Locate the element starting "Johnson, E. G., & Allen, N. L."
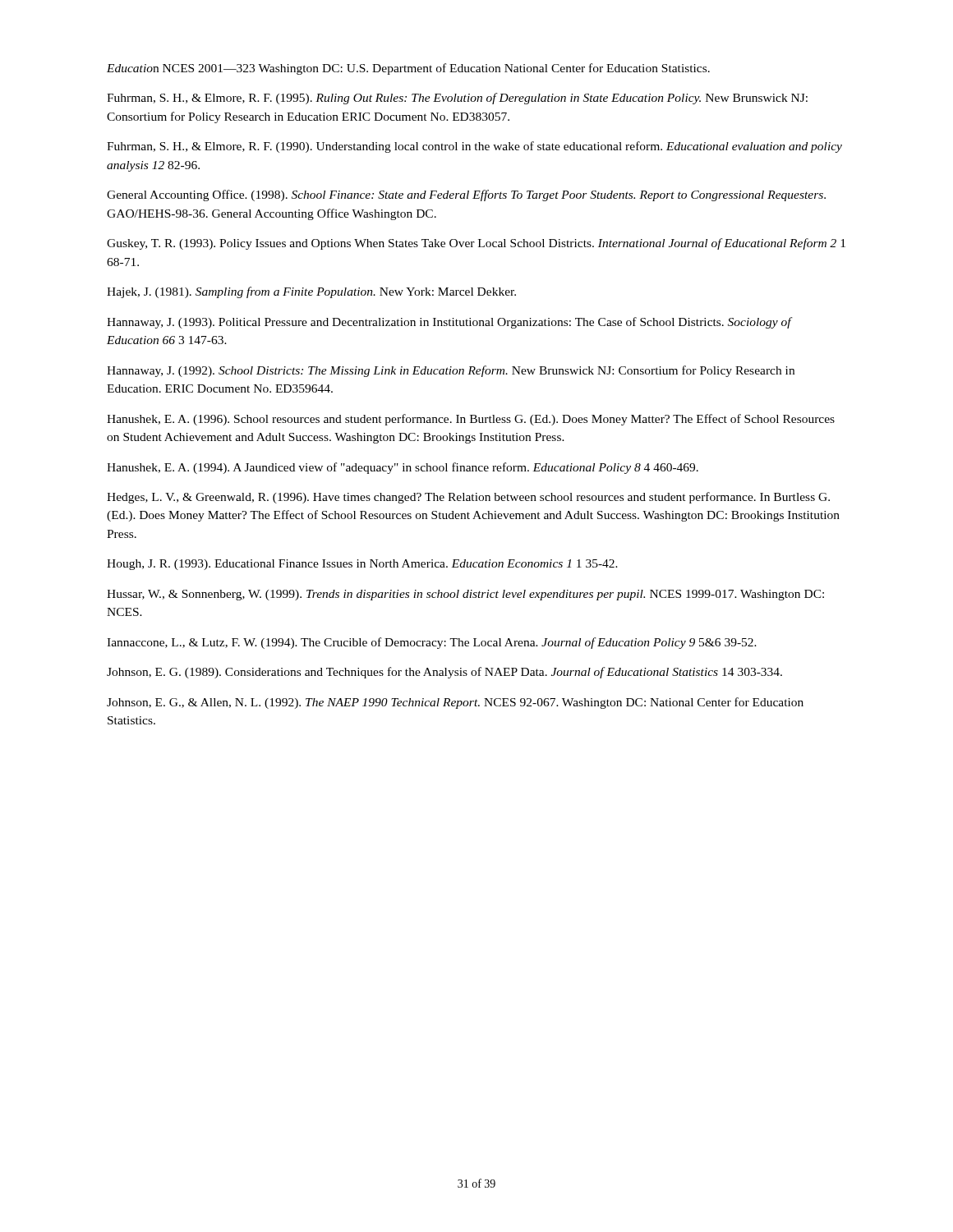953x1232 pixels. click(x=455, y=711)
